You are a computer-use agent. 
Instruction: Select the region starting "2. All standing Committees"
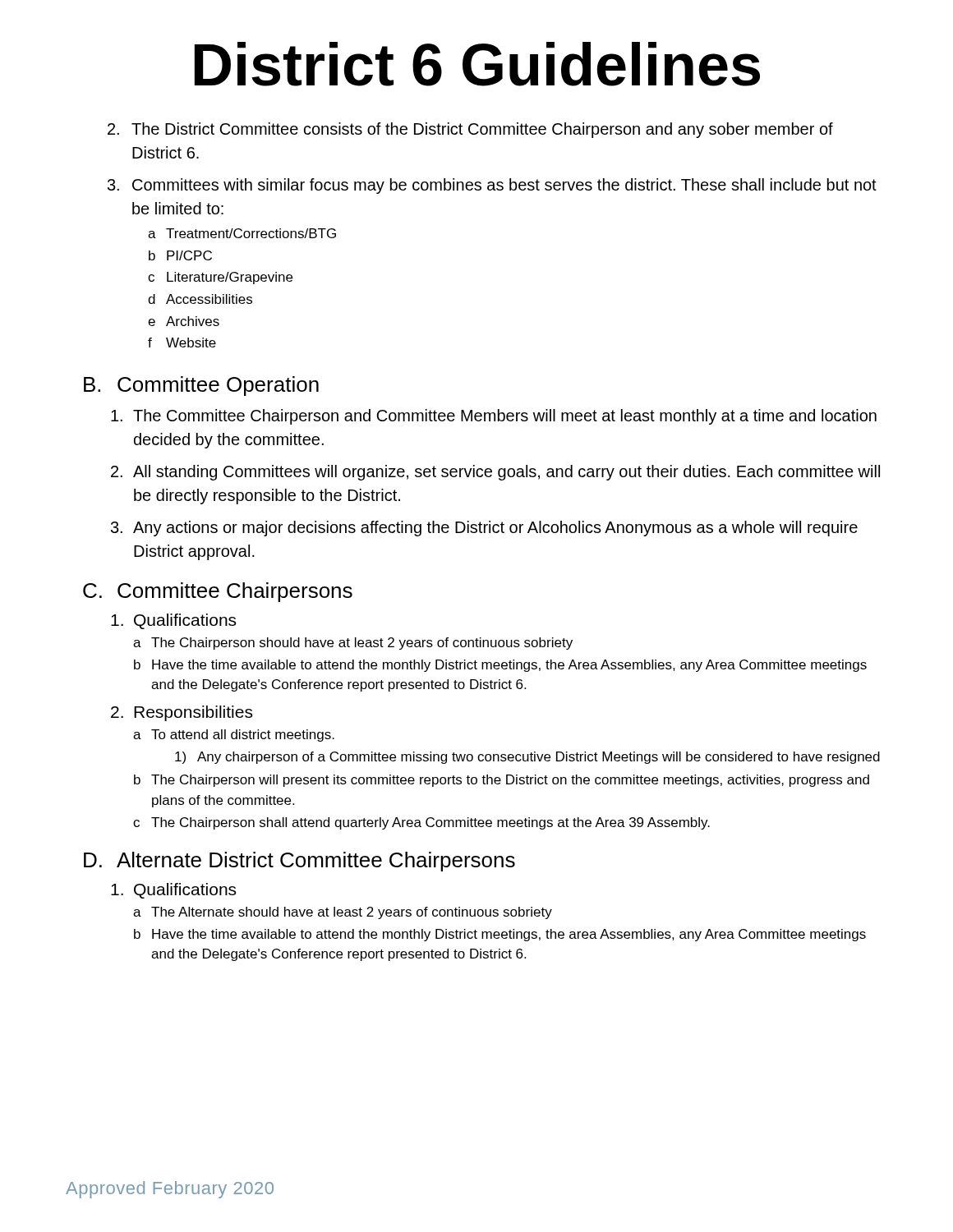(x=499, y=484)
